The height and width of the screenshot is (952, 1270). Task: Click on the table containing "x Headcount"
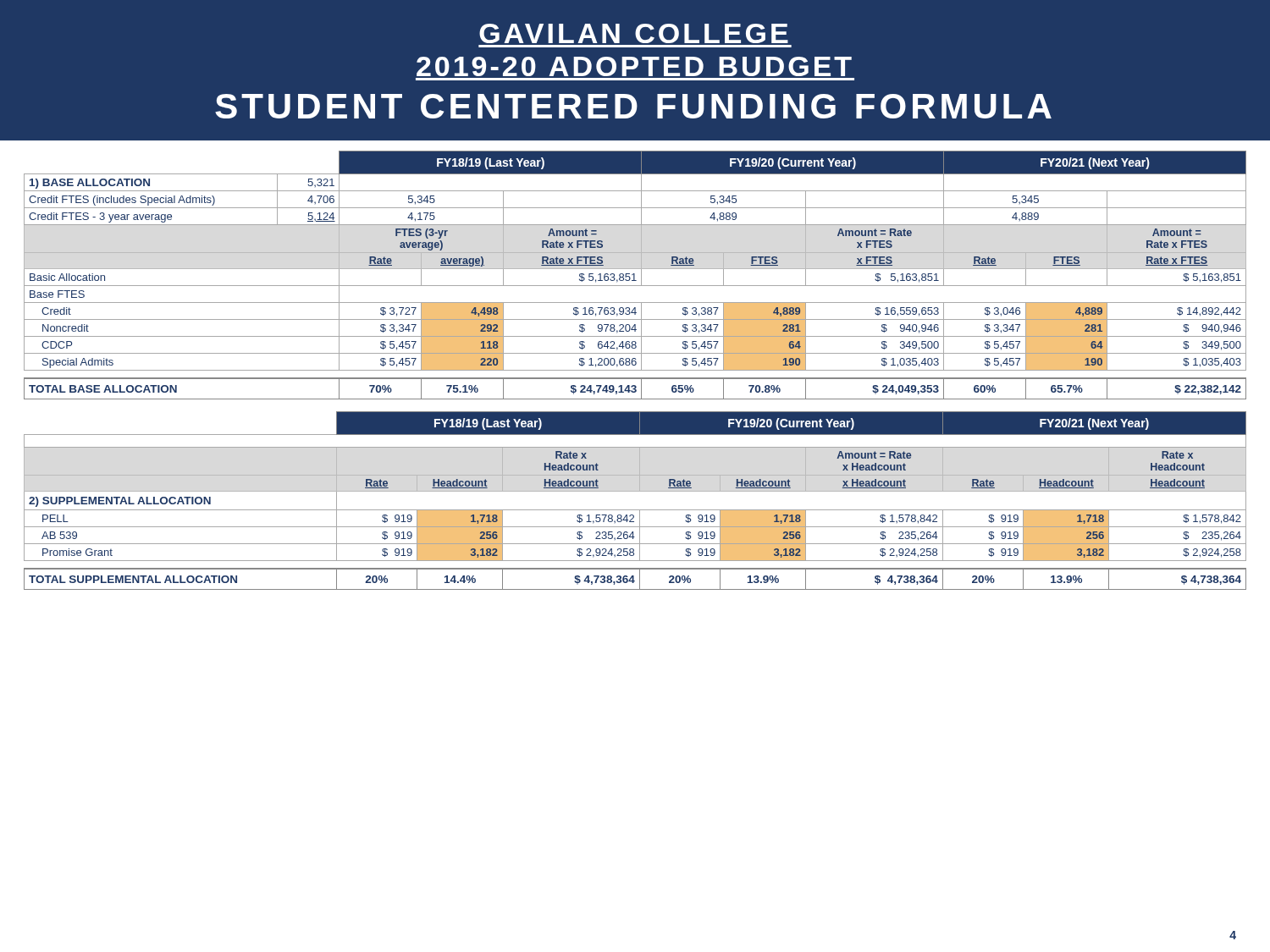635,501
